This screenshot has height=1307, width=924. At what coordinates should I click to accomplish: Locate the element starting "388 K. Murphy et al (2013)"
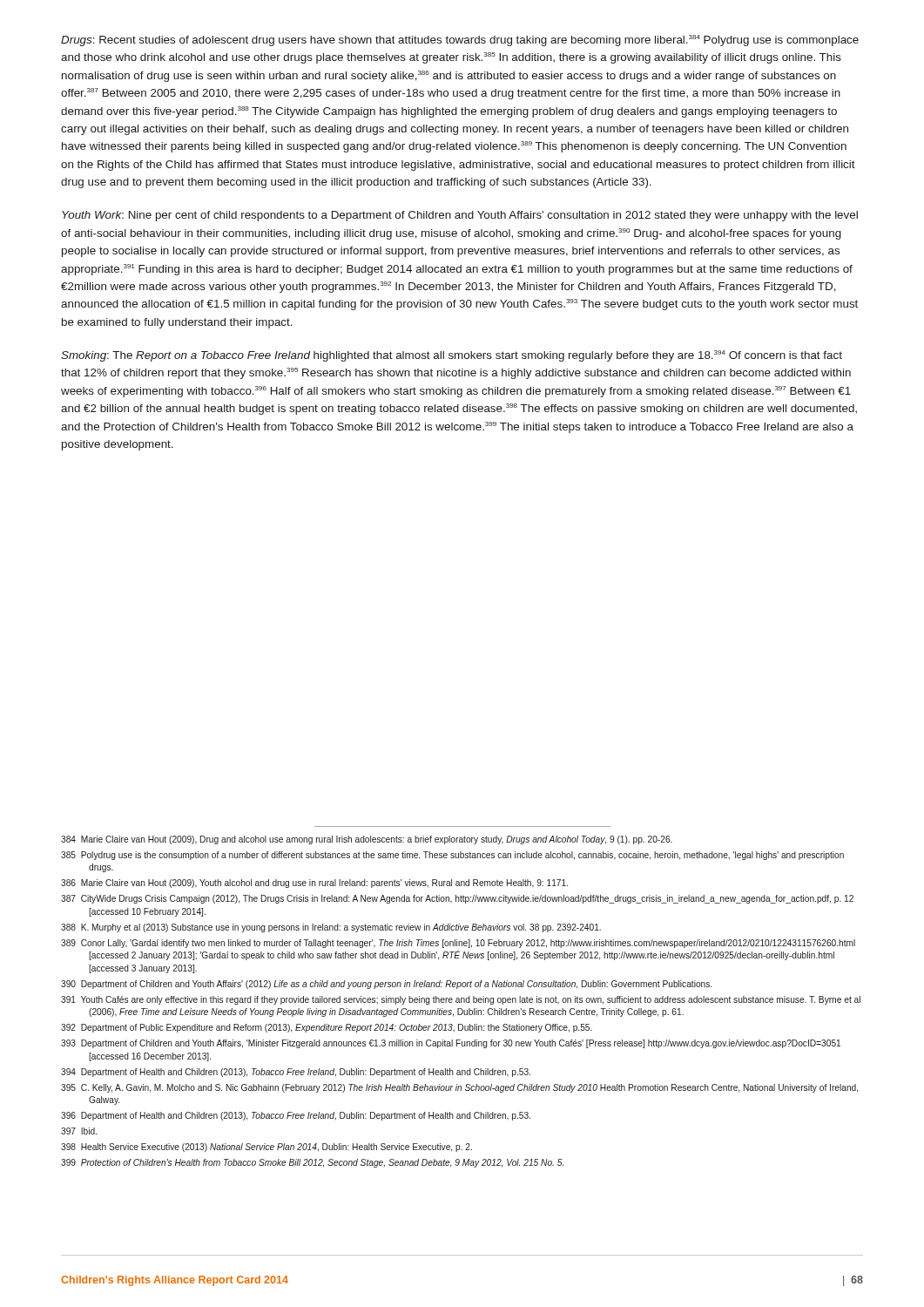click(331, 927)
